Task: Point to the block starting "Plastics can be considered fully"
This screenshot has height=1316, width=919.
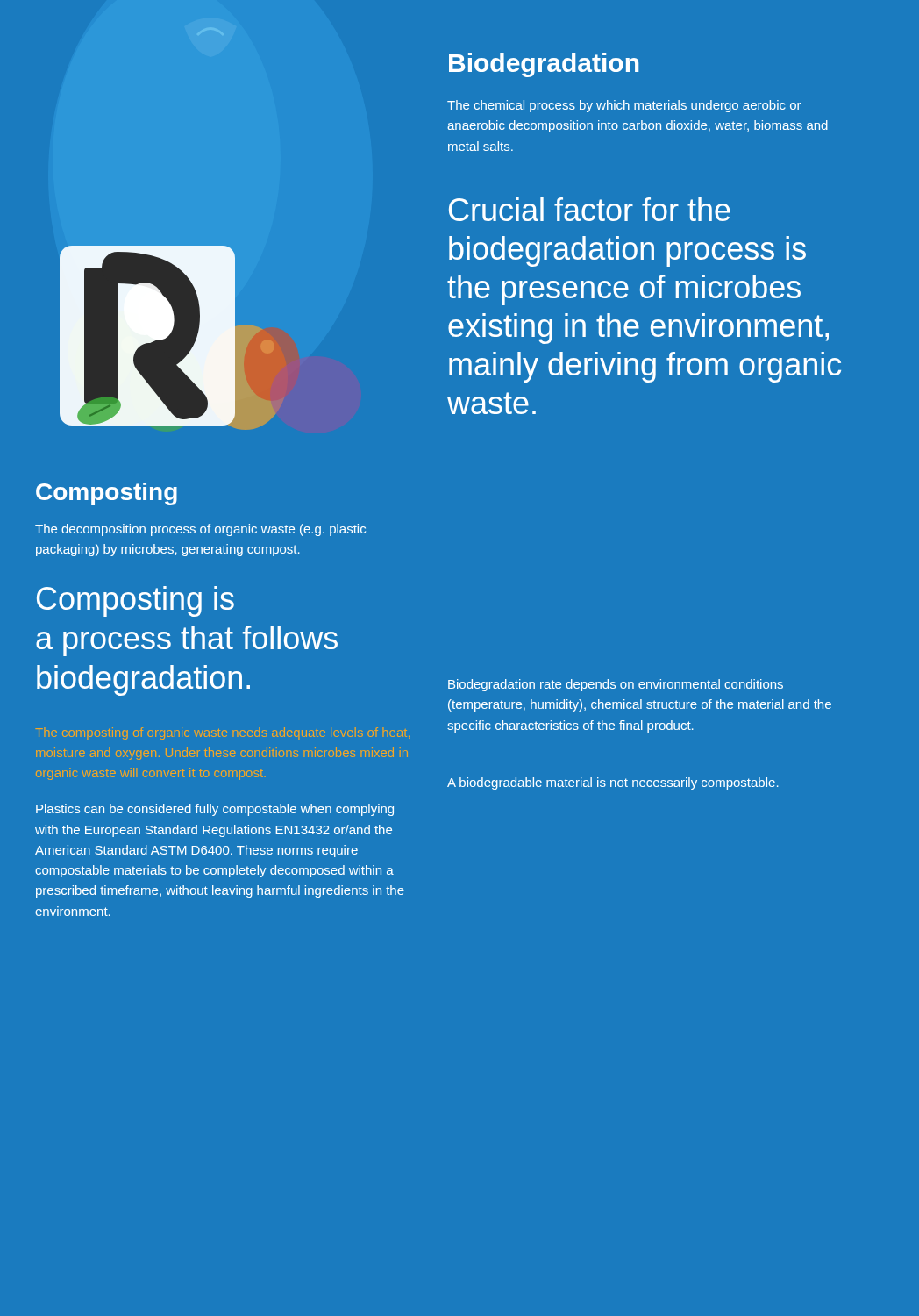Action: [220, 860]
